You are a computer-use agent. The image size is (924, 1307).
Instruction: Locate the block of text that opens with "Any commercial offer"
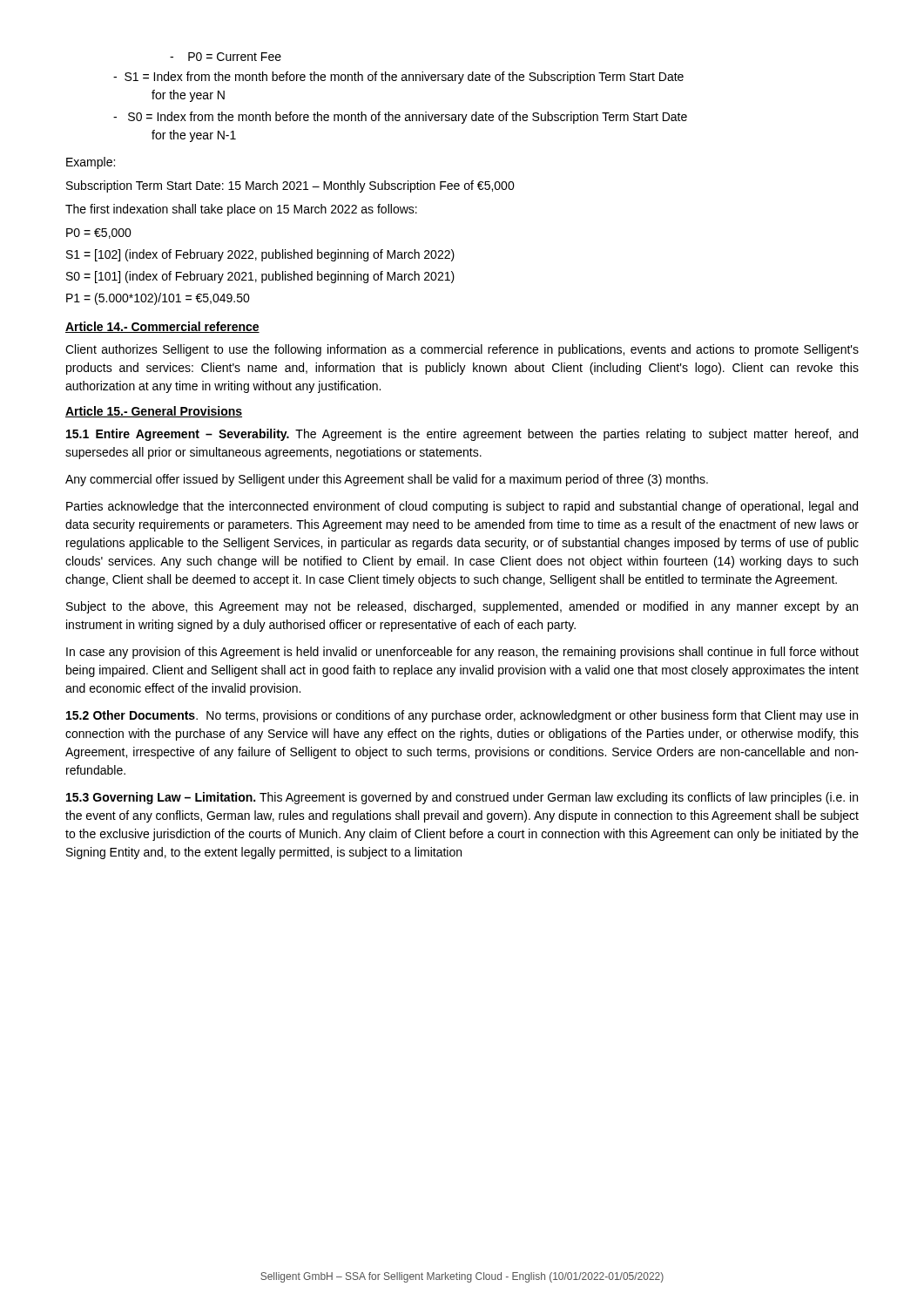[x=387, y=479]
